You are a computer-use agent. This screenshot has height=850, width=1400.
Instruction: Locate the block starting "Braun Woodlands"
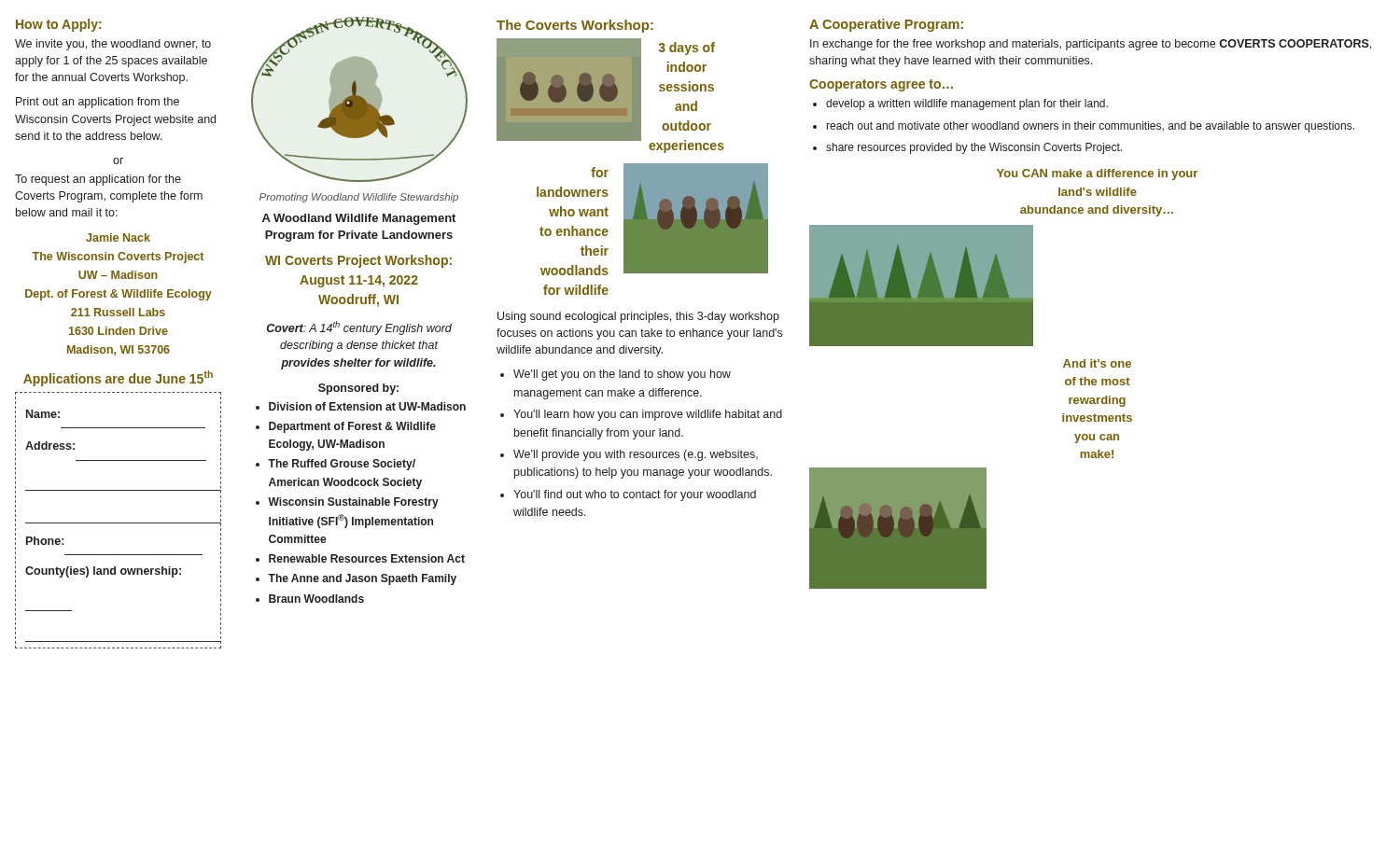pos(316,599)
